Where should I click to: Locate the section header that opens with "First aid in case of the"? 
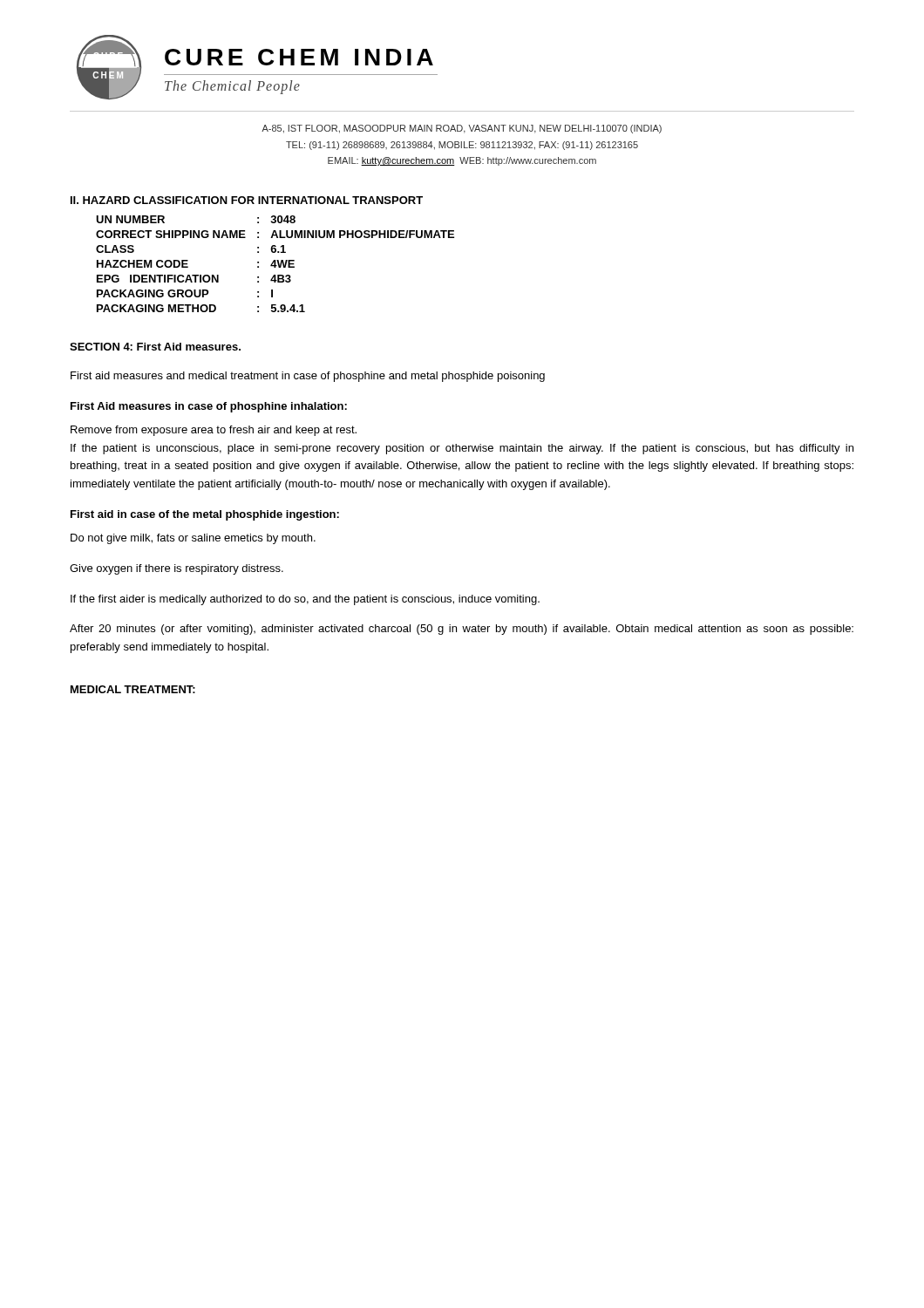pos(205,514)
